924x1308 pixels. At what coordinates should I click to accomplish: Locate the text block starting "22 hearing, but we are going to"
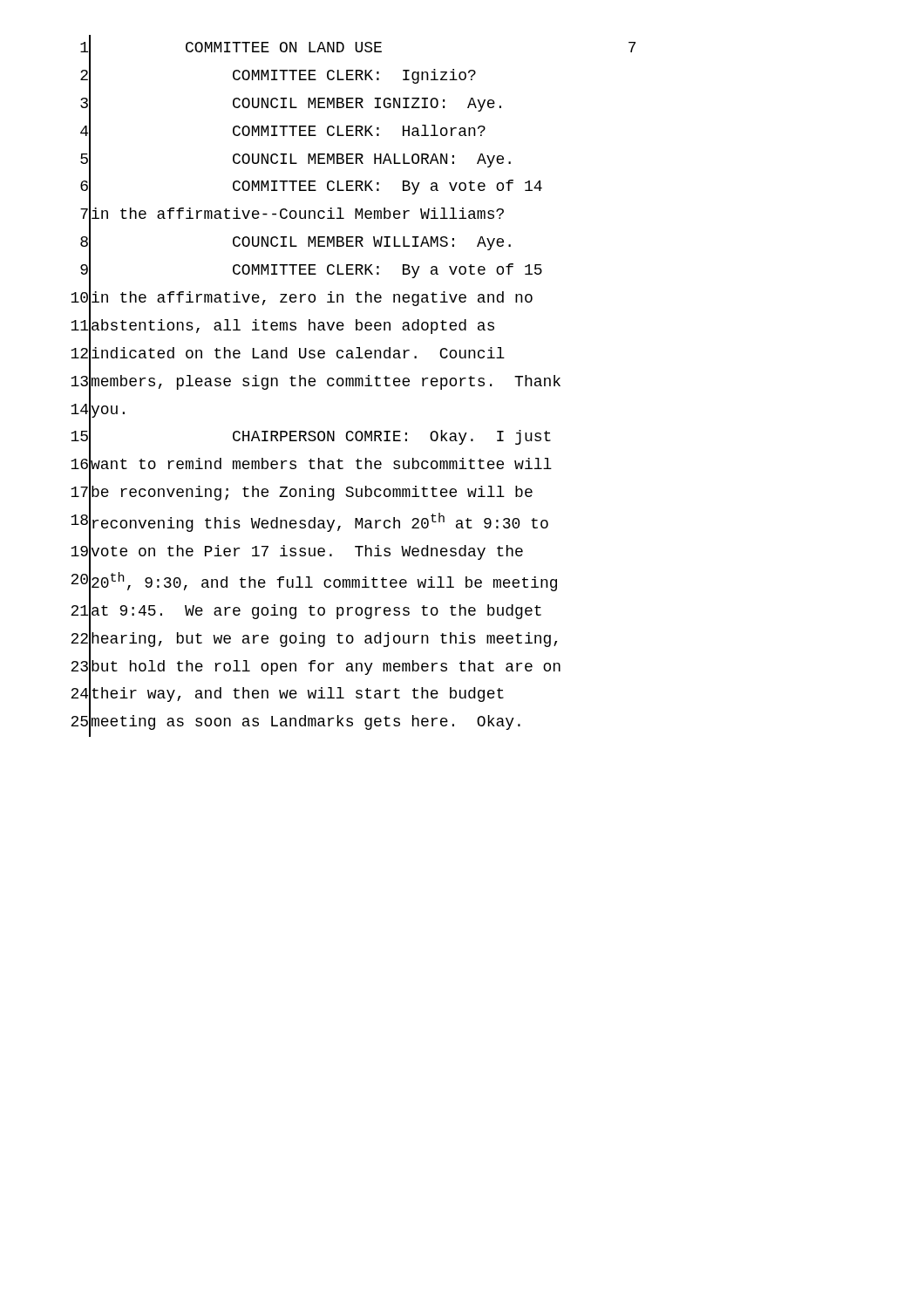[462, 640]
